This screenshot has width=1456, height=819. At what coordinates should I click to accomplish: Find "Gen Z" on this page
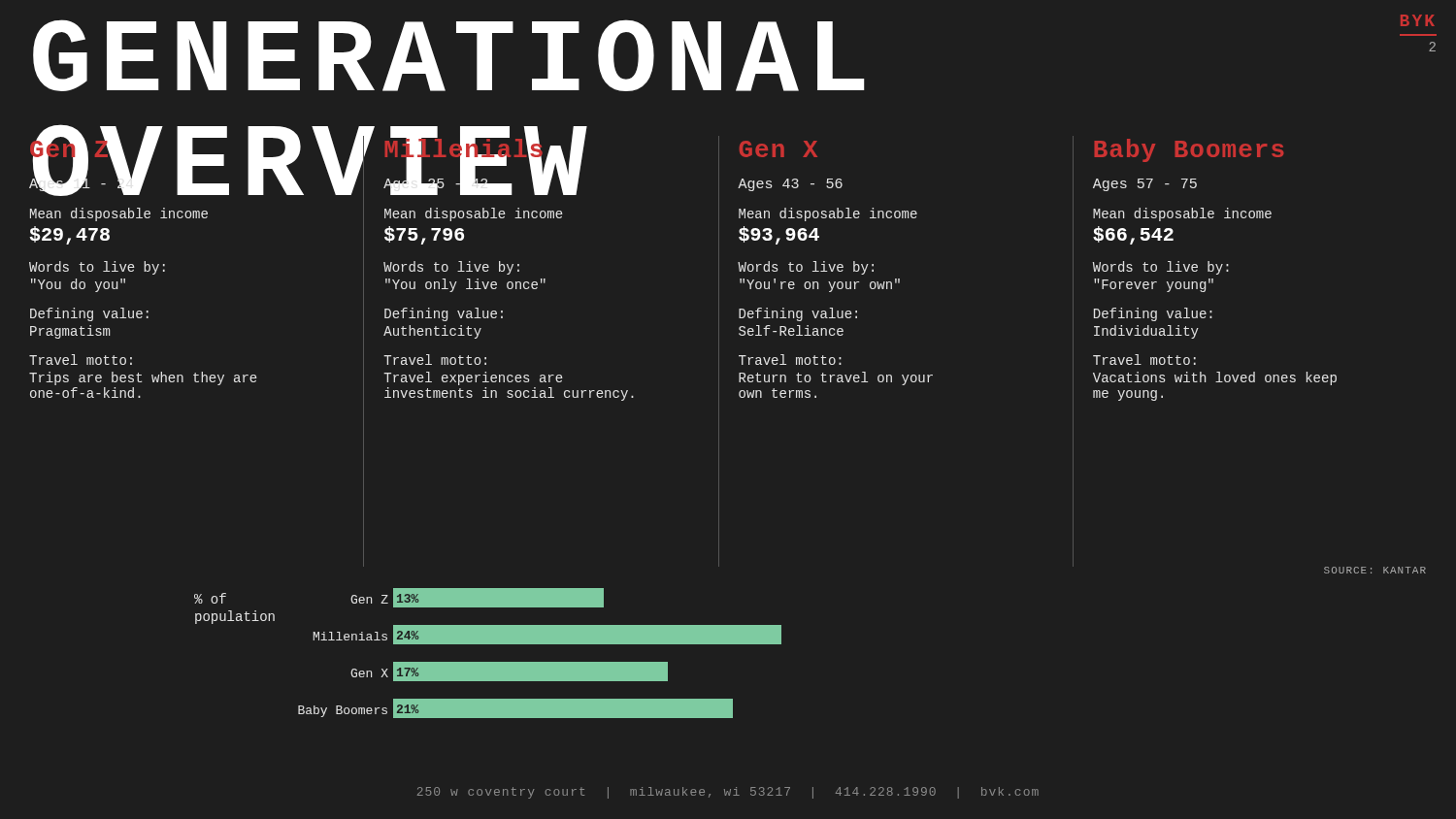click(x=69, y=150)
